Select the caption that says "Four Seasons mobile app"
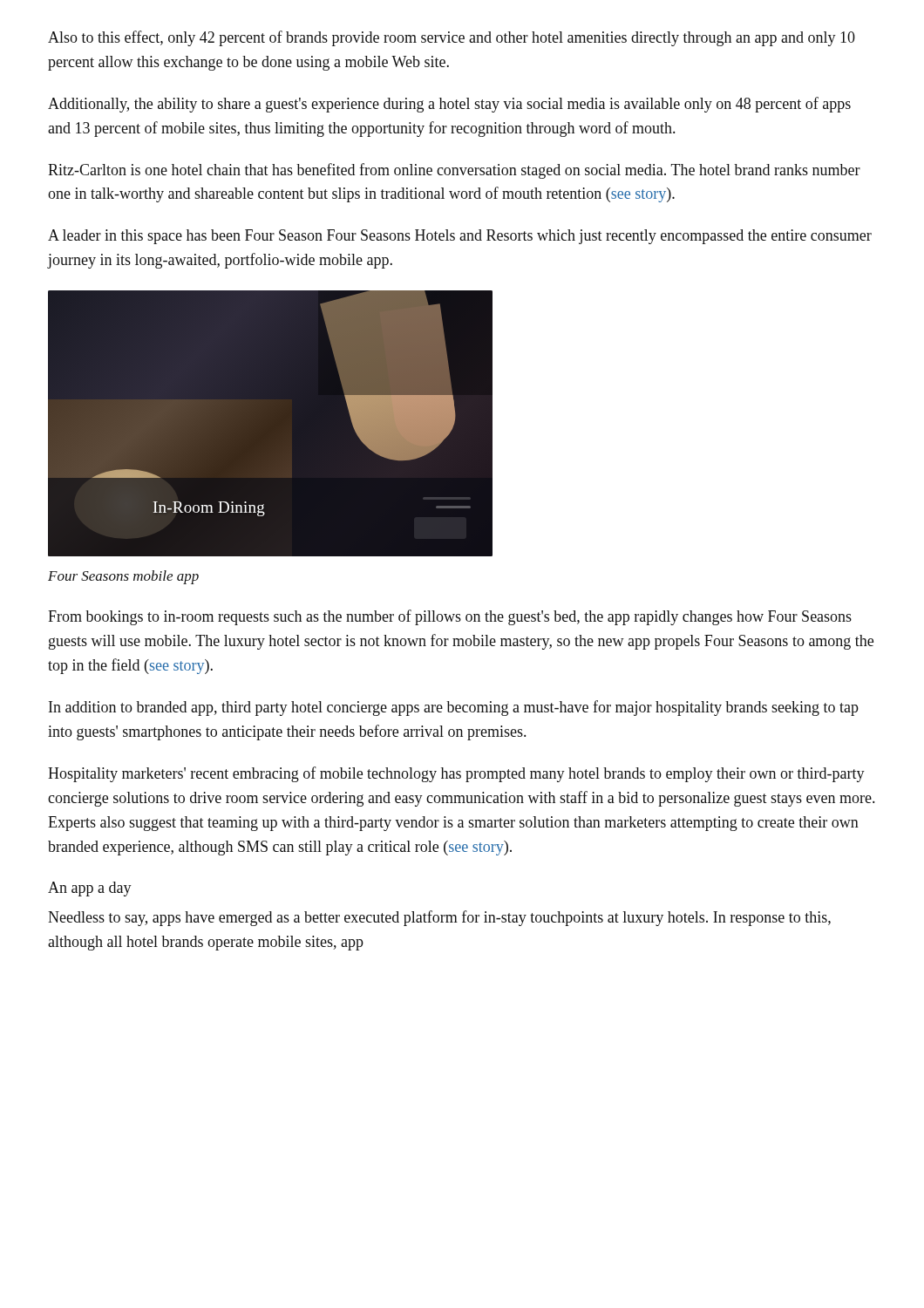 123,576
